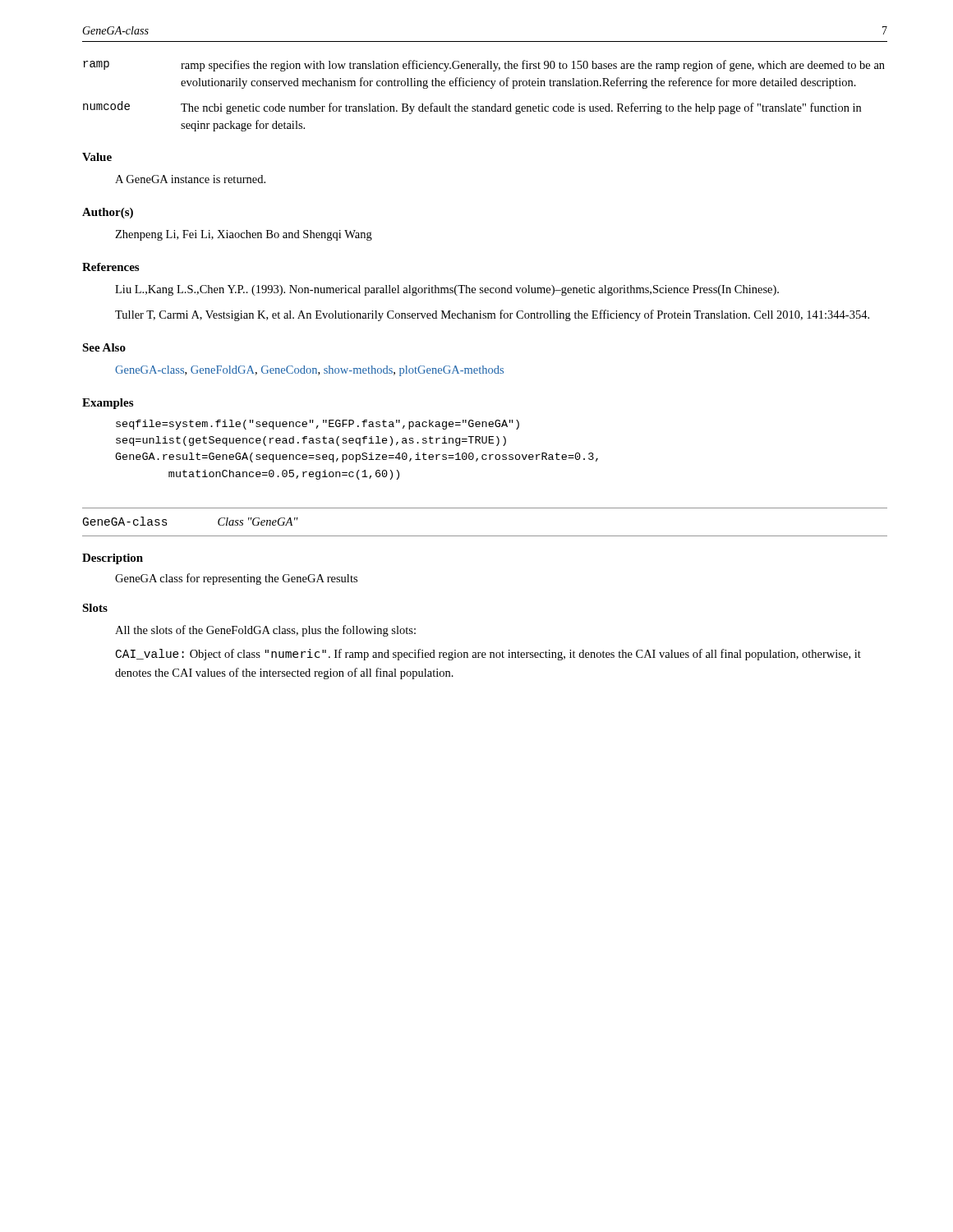Select the text containing "A GeneGA instance is returned."
Image resolution: width=953 pixels, height=1232 pixels.
190,179
